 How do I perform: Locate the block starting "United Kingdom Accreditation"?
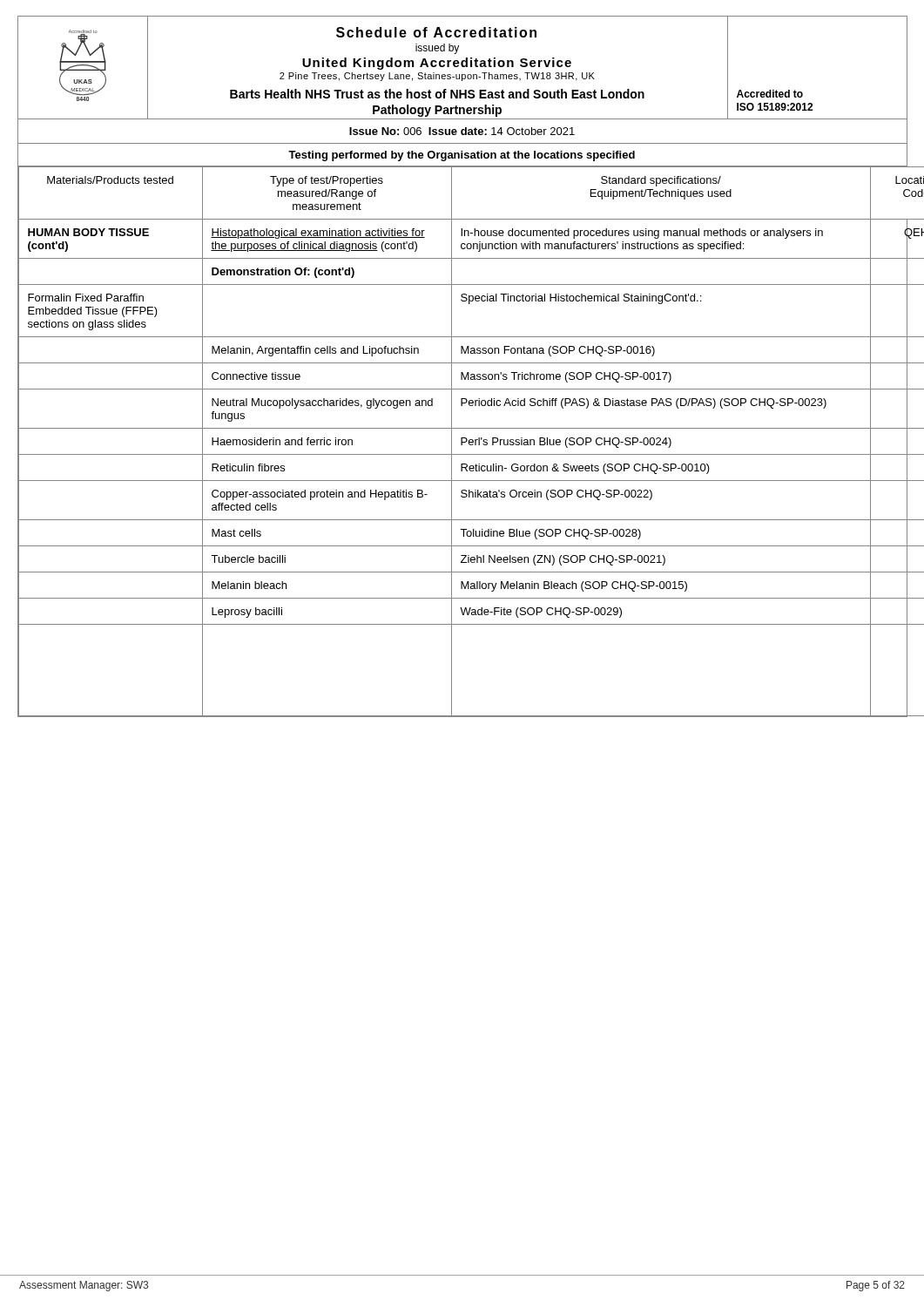(x=437, y=62)
